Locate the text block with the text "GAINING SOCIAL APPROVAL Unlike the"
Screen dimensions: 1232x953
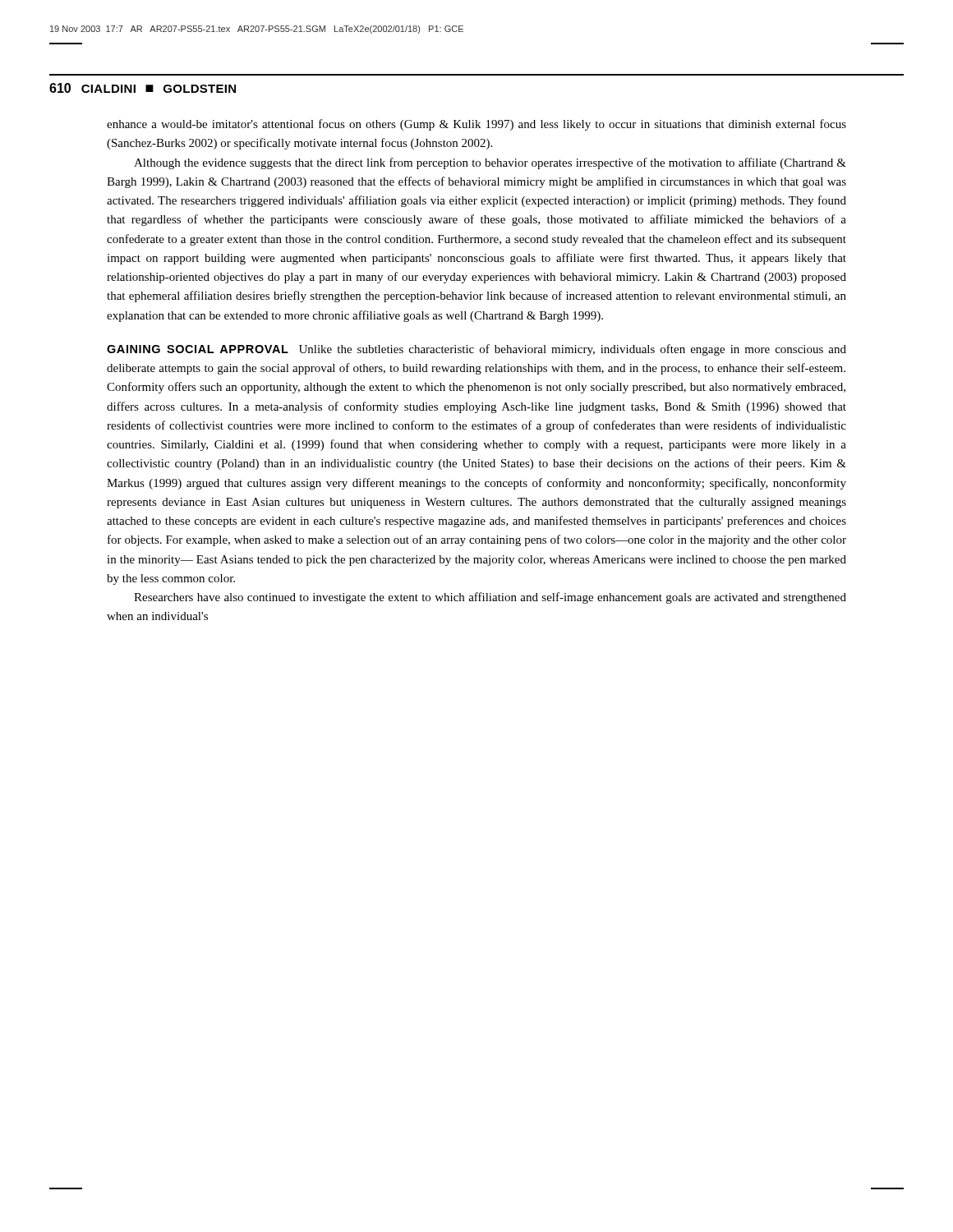(x=476, y=463)
